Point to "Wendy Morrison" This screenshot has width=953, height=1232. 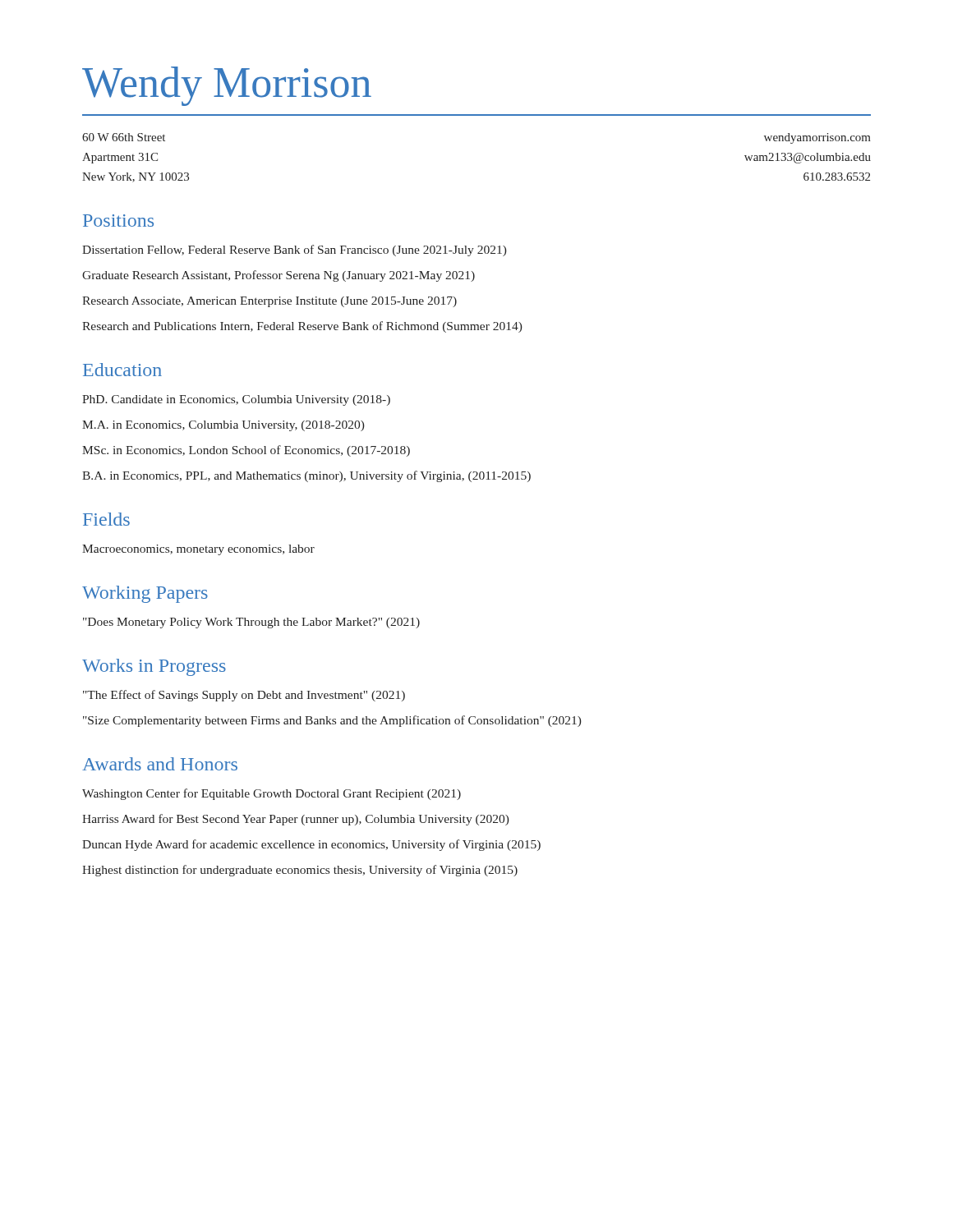tap(227, 86)
